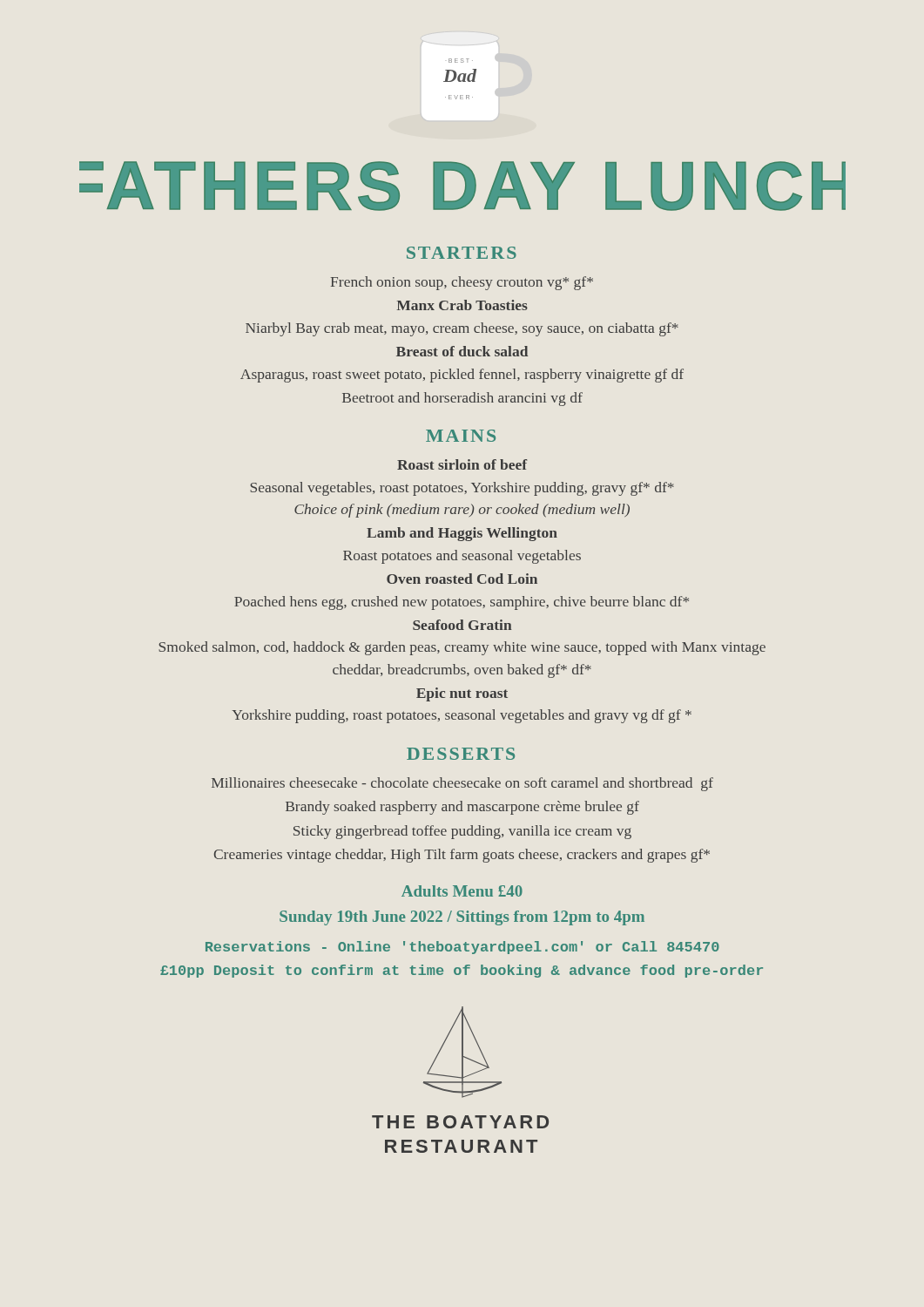Find the text starting "Adults Menu £40 Sunday"

click(462, 904)
